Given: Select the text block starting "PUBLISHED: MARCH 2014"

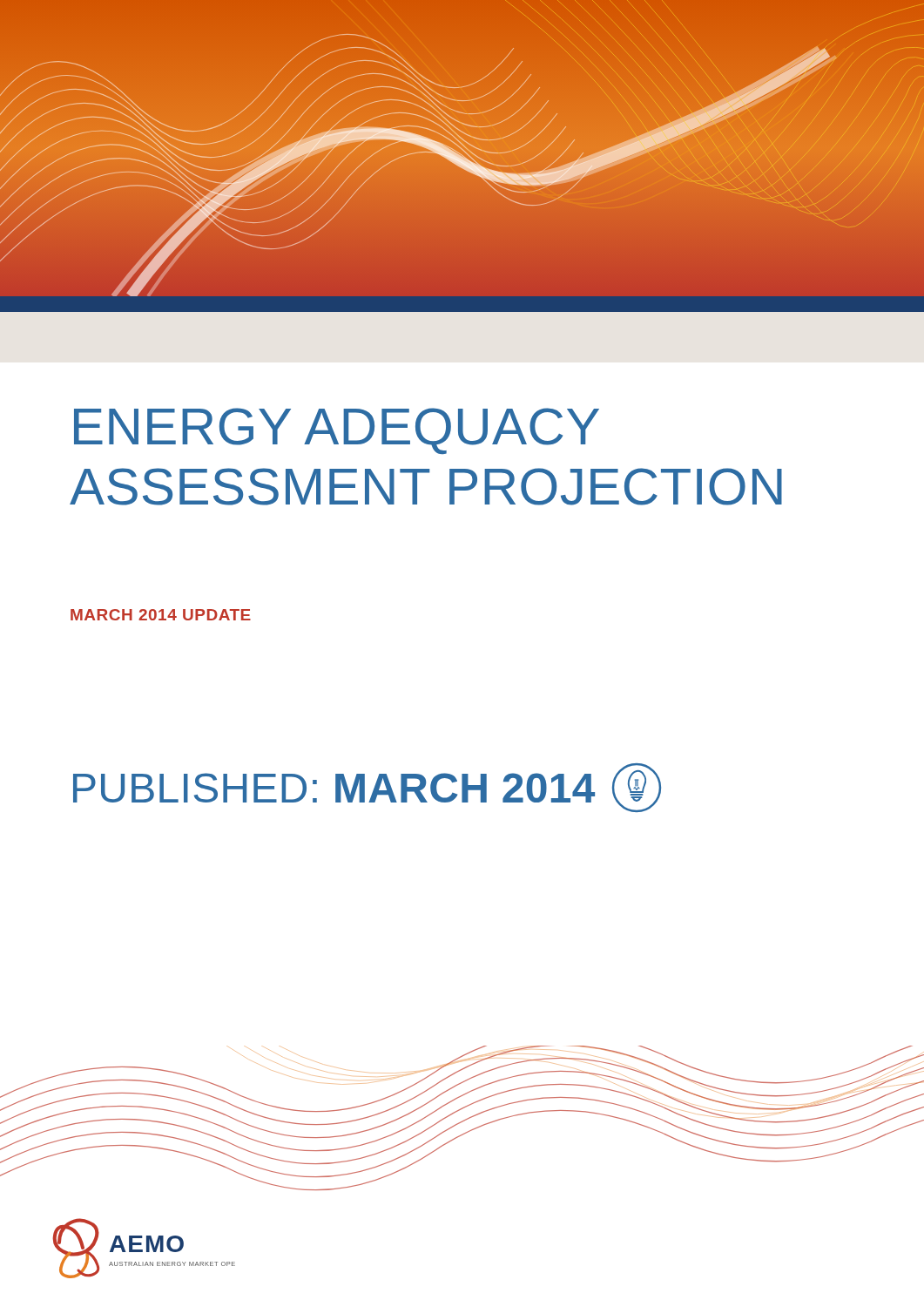Looking at the screenshot, I should point(366,788).
